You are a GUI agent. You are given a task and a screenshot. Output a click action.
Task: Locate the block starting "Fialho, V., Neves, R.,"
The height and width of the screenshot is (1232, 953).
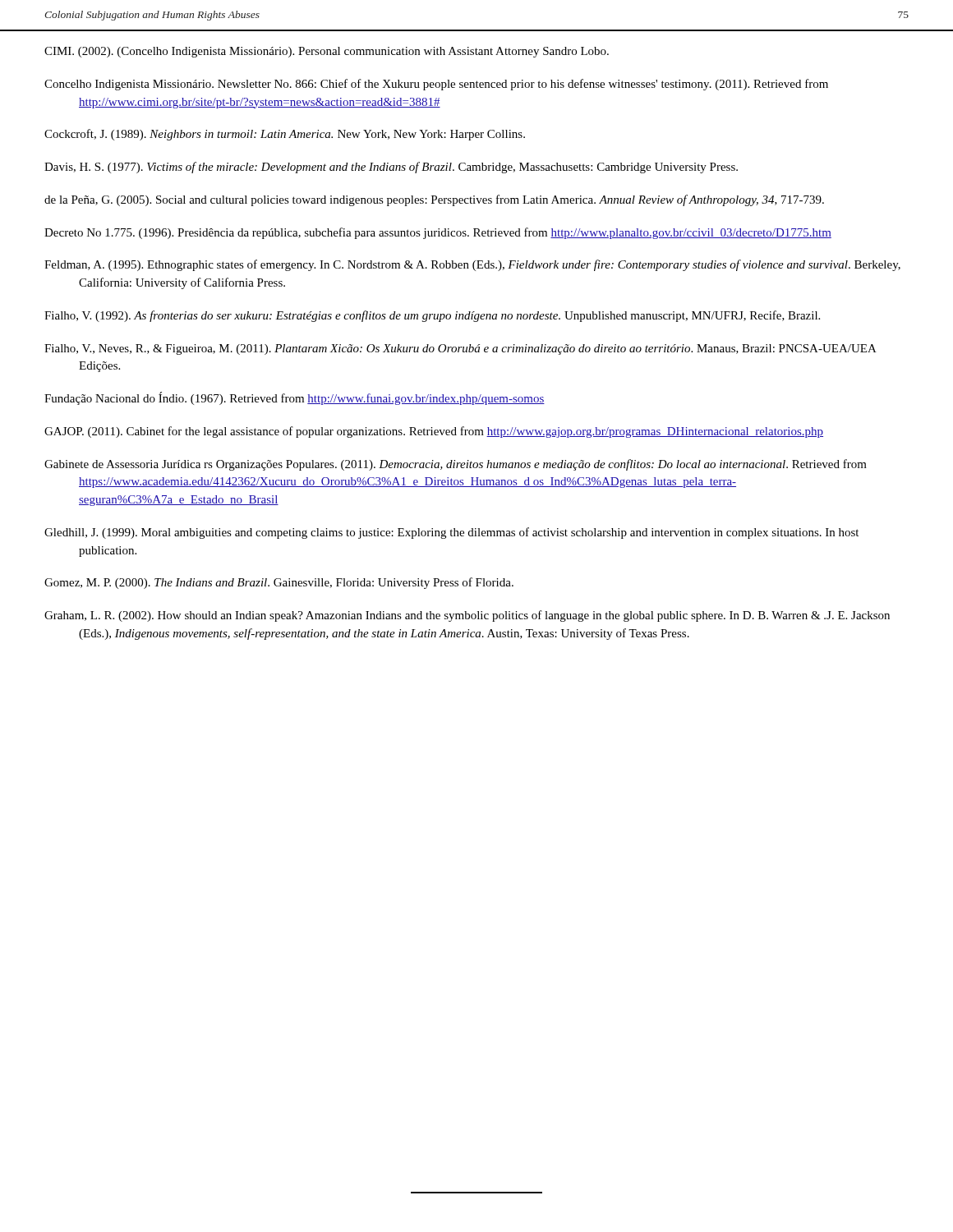(x=476, y=358)
